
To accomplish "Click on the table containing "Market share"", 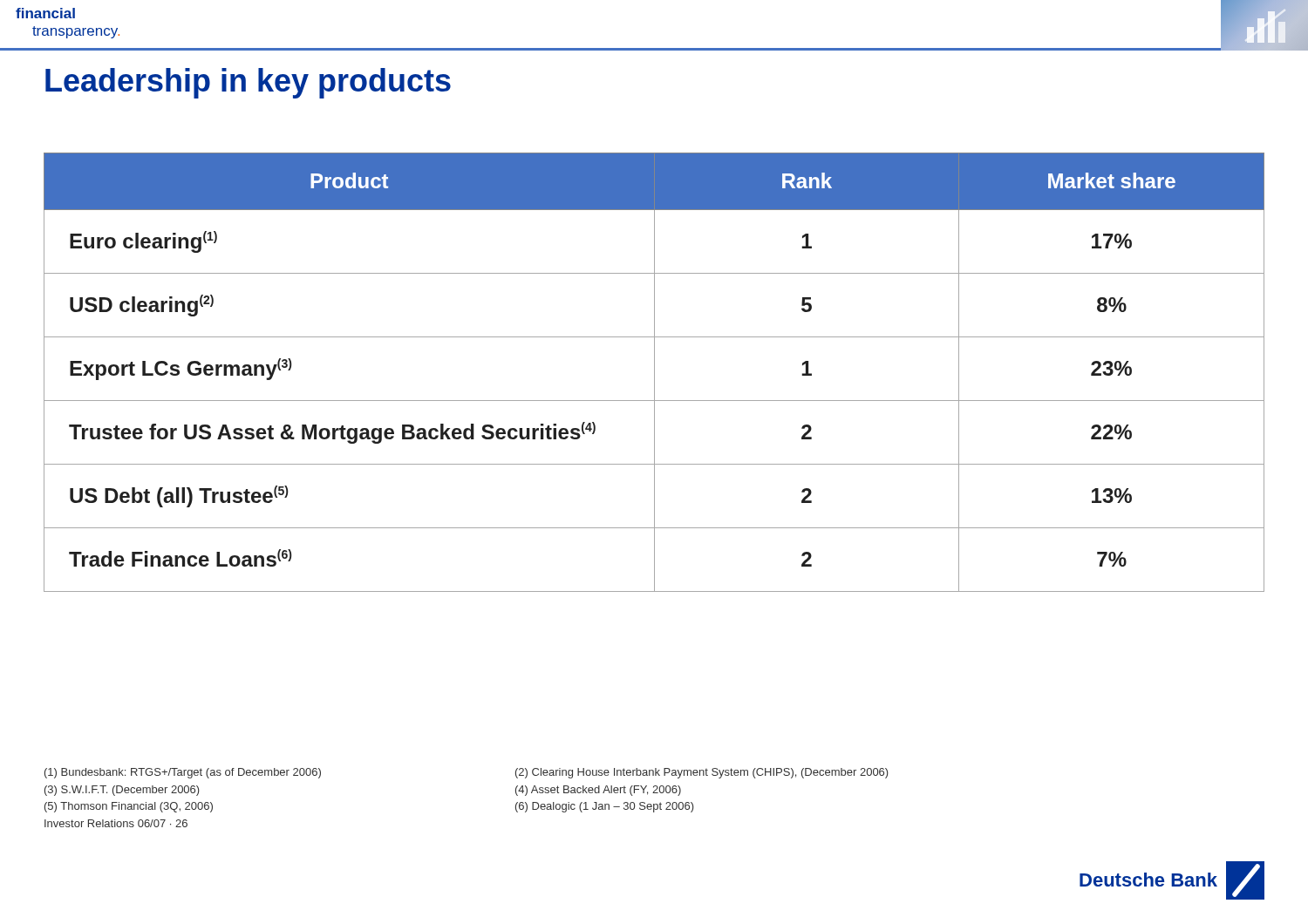I will (654, 372).
